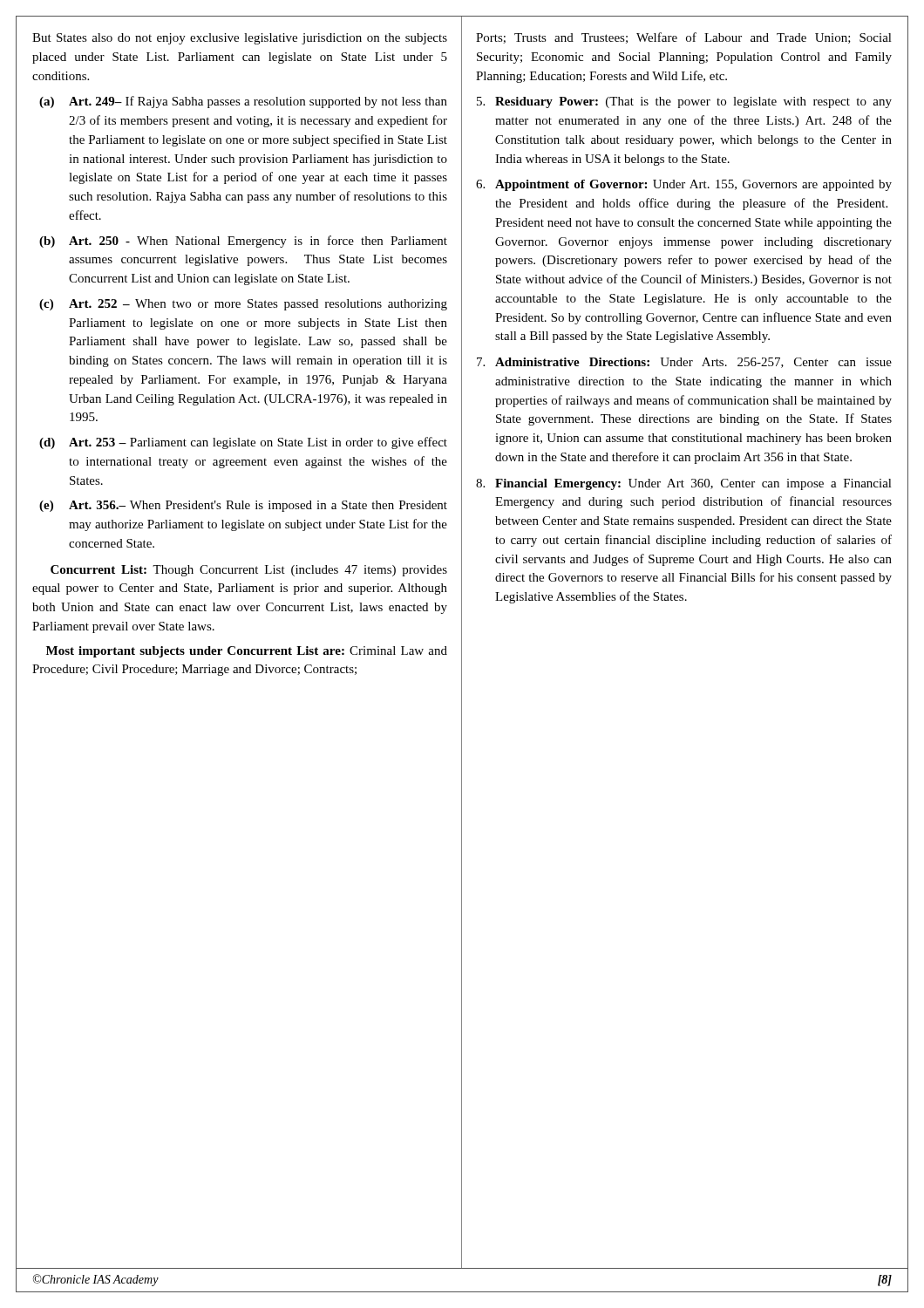
Task: Select the text block that reads "Ports; Trusts and Trustees; Welfare"
Action: [x=684, y=57]
